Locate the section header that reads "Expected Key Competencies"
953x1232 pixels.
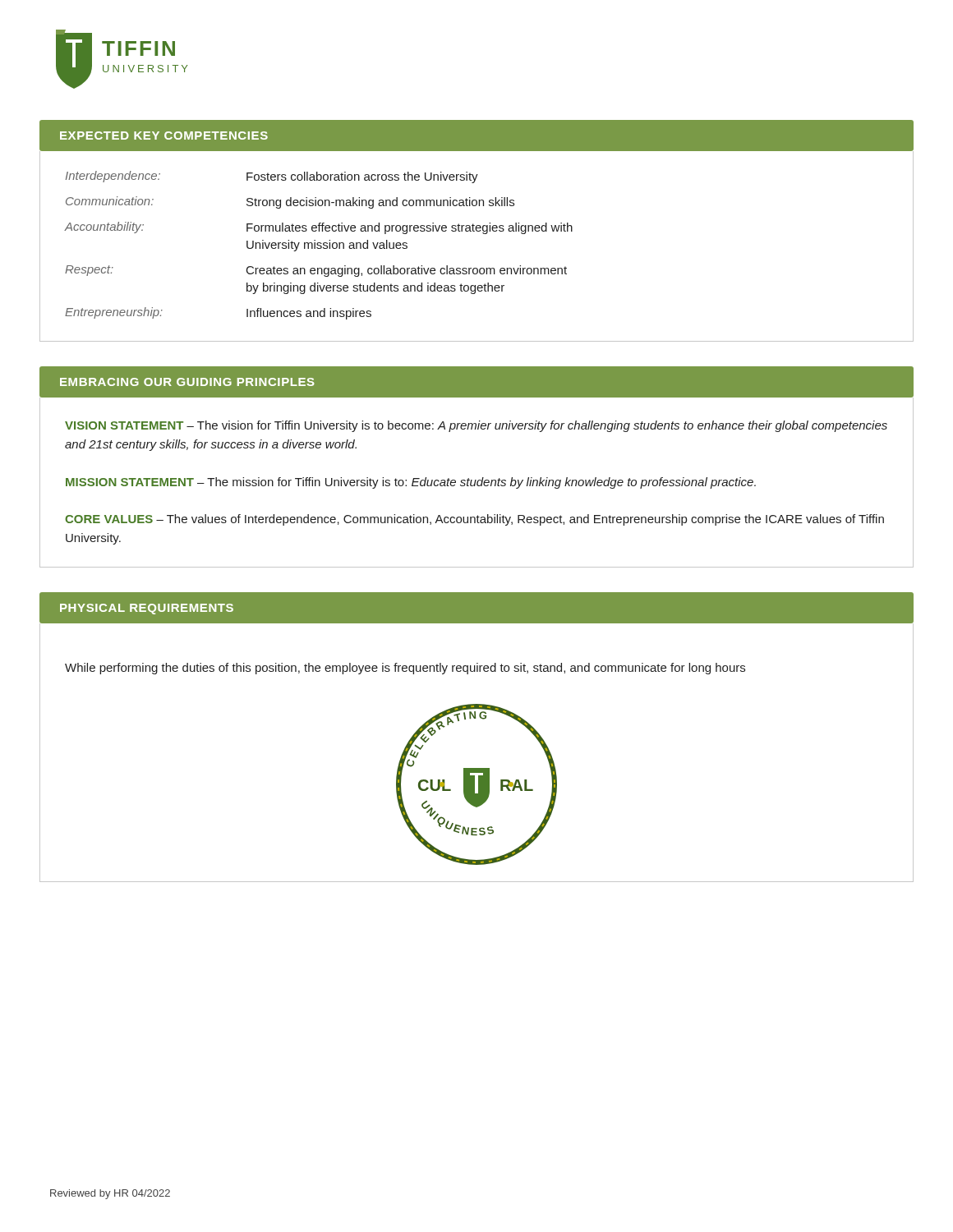click(164, 135)
